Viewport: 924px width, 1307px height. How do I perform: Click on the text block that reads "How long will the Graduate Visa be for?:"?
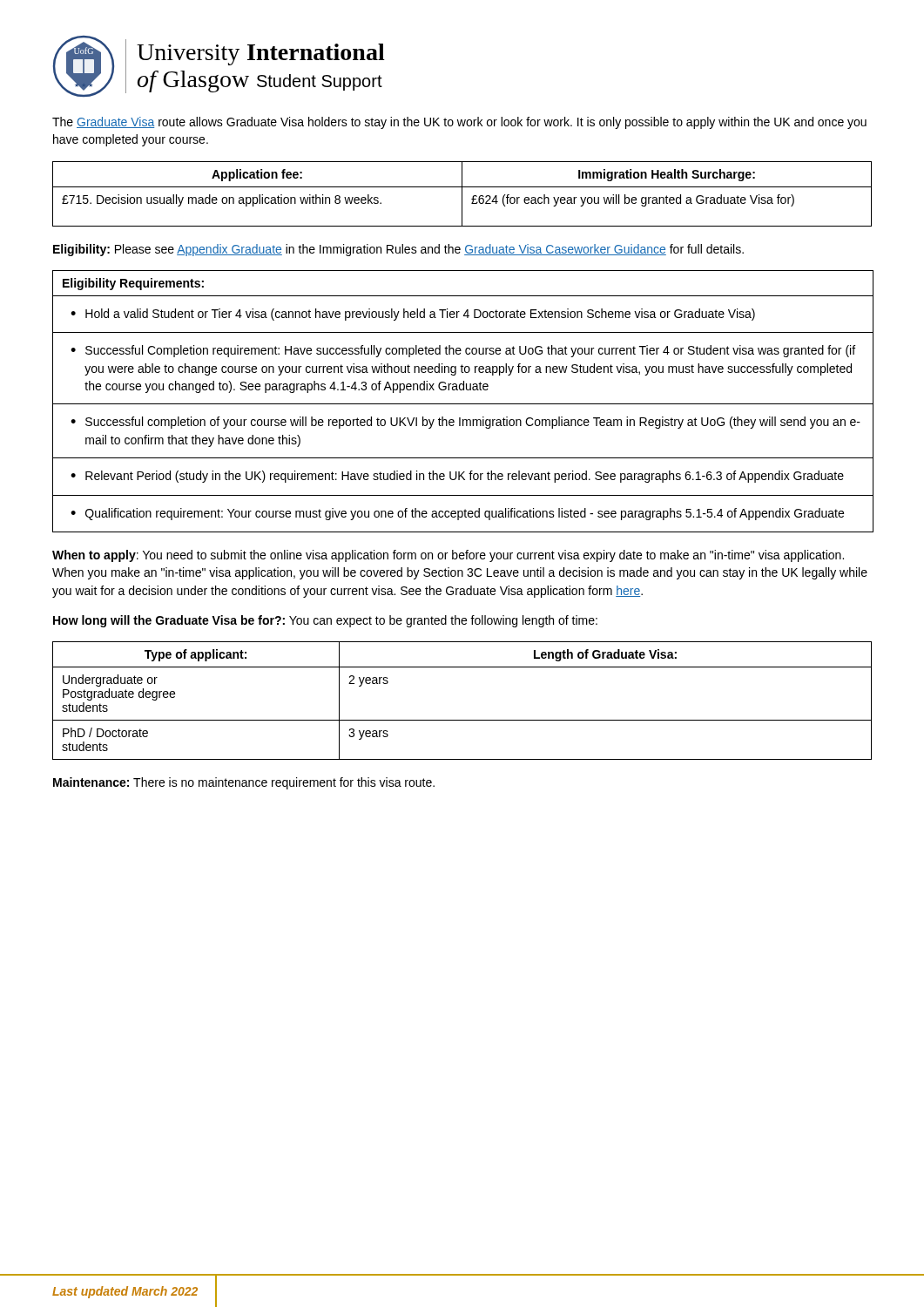325,620
